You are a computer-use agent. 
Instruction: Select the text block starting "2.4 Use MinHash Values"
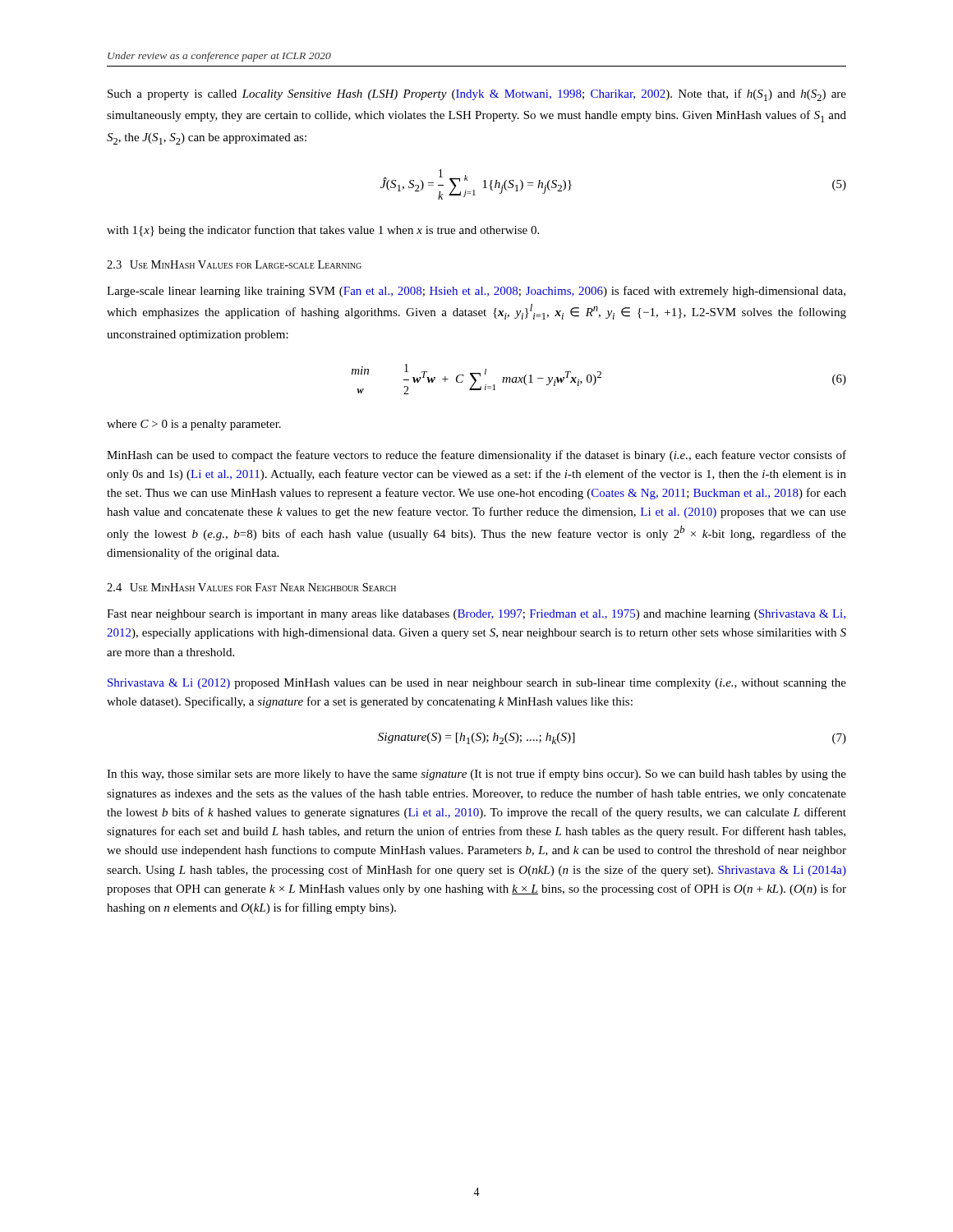tap(251, 587)
